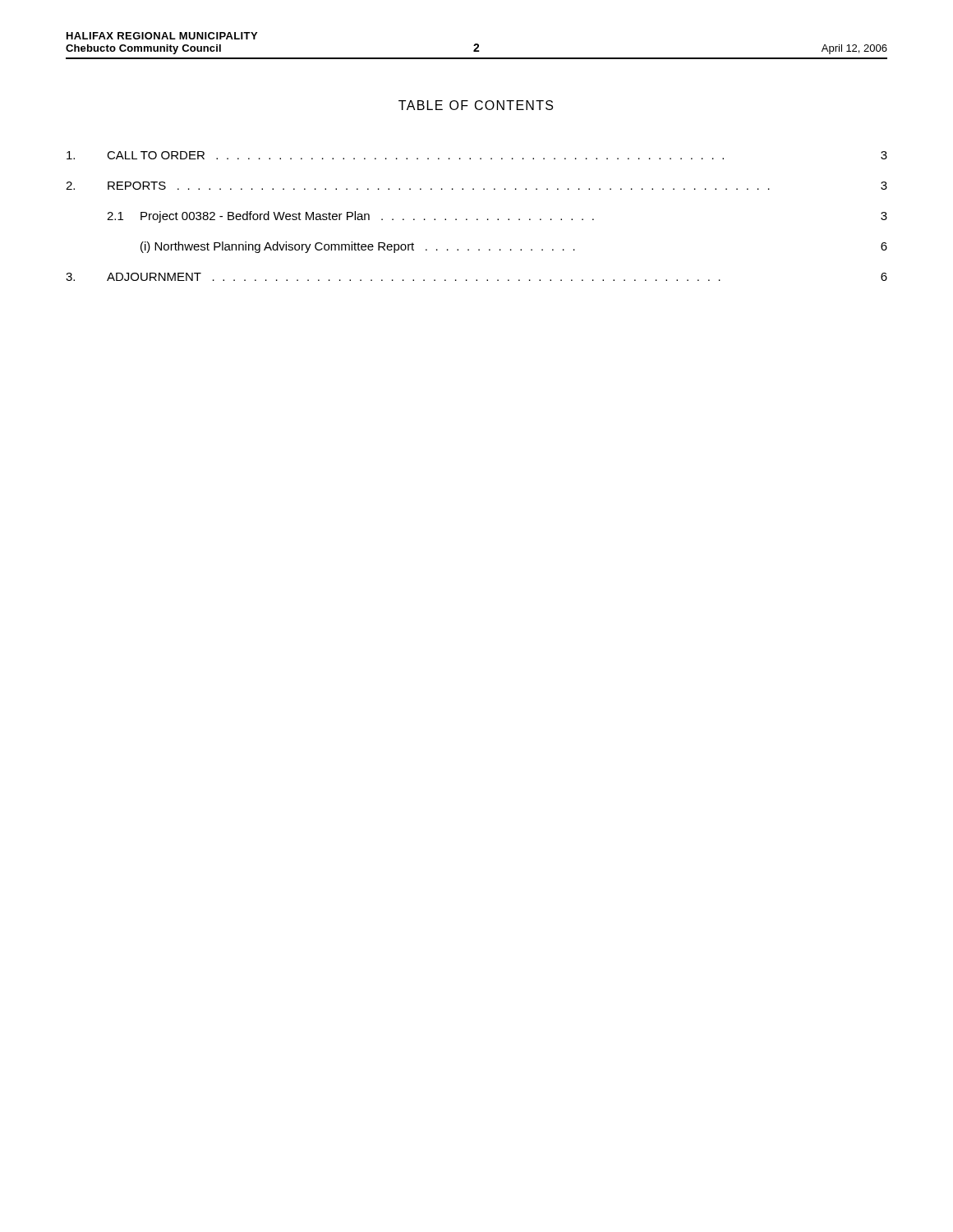Click on the text starting "3. ADJOURNMENT . ."

(x=476, y=276)
